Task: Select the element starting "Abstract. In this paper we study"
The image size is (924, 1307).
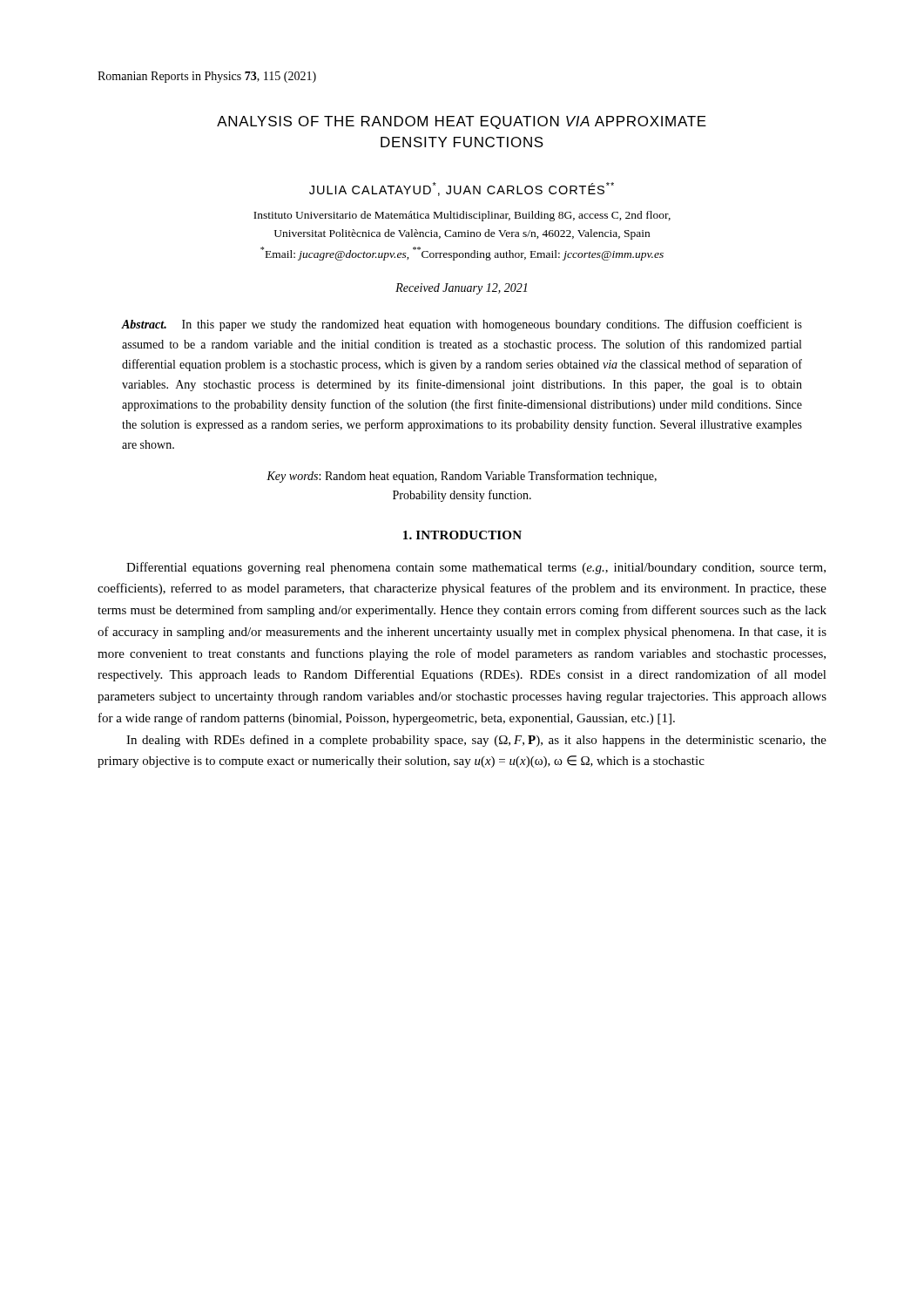Action: 462,385
